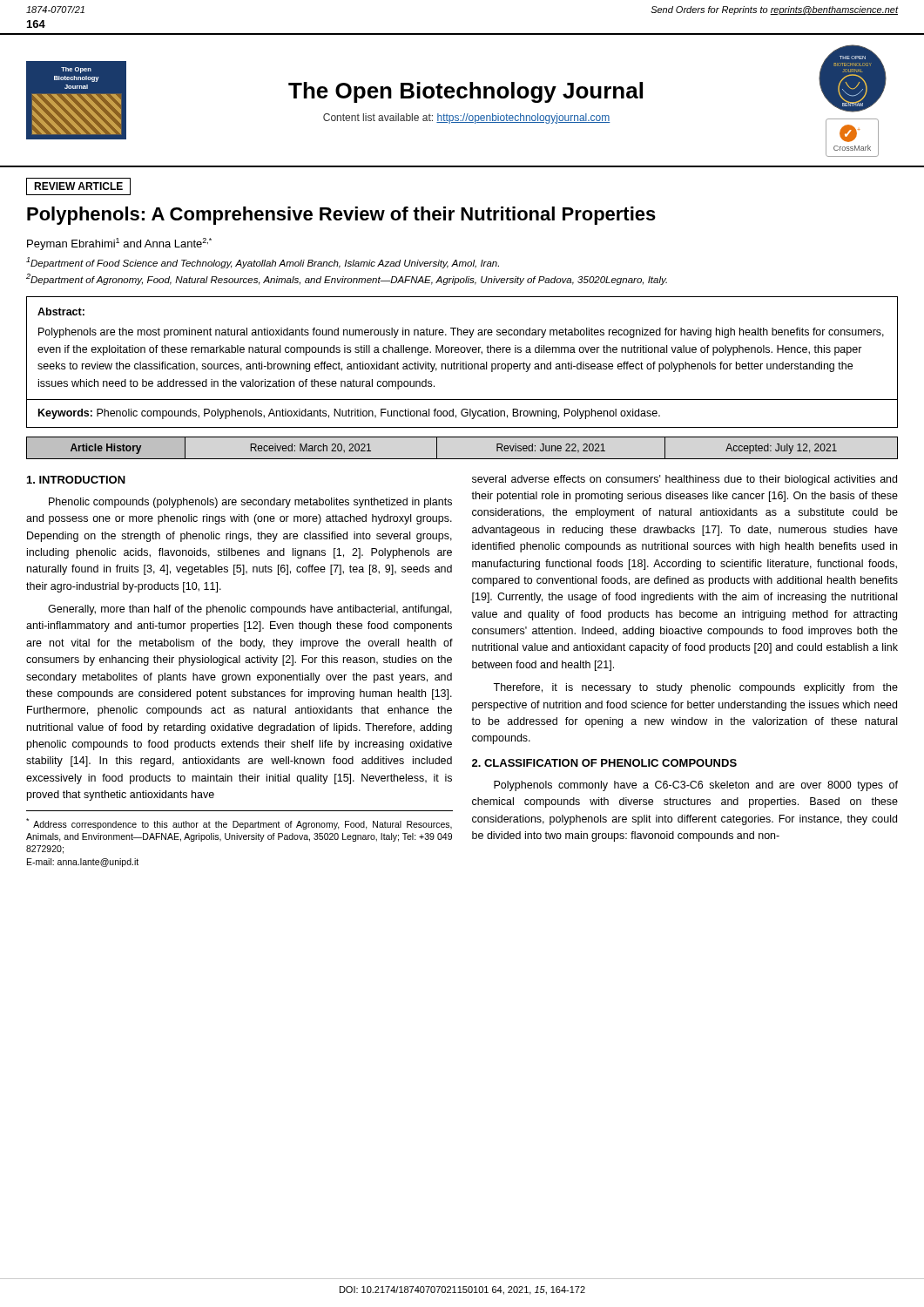Find "1. INTRODUCTION" on this page

click(x=76, y=479)
